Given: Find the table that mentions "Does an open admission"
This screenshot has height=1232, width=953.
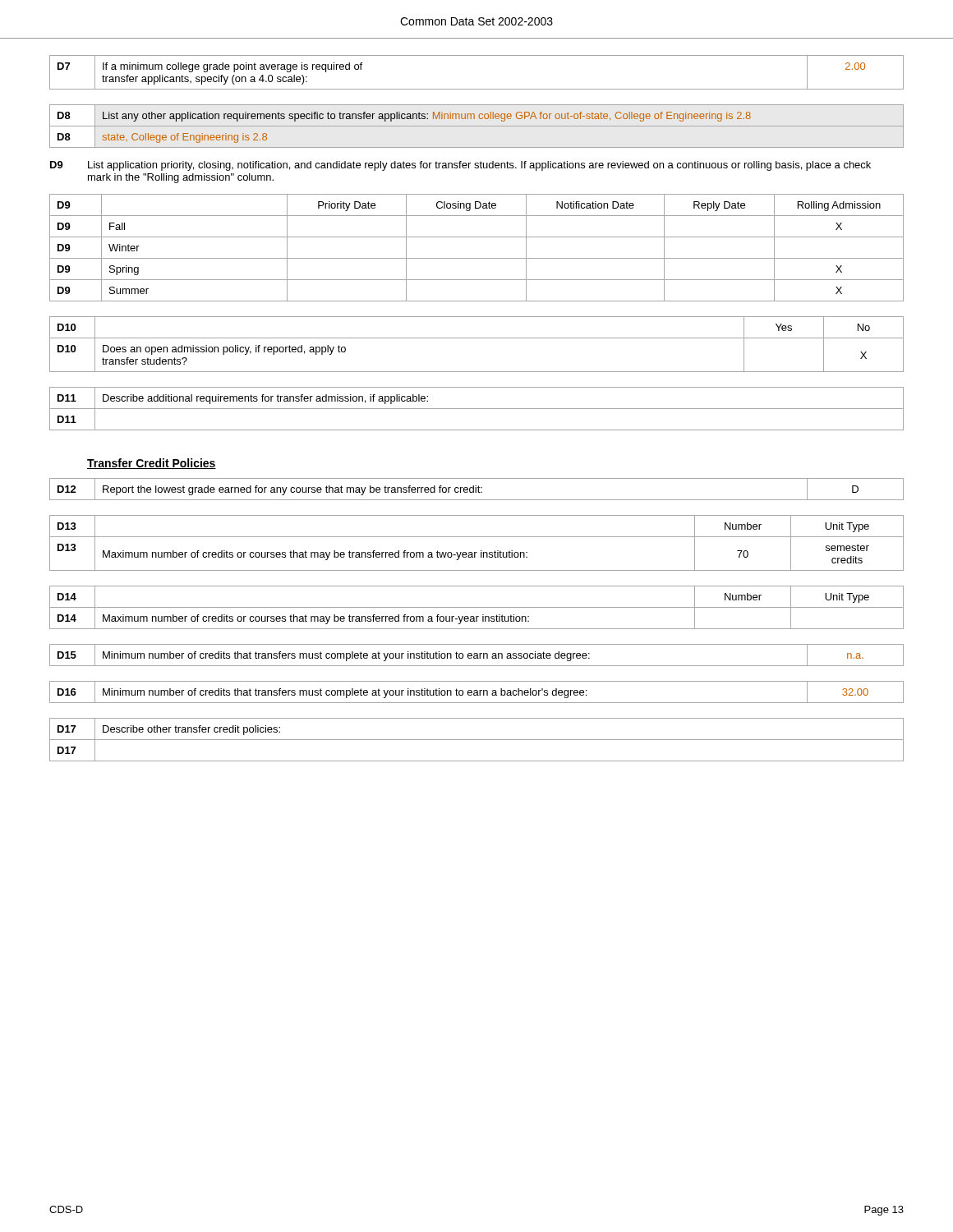Looking at the screenshot, I should click(x=476, y=344).
